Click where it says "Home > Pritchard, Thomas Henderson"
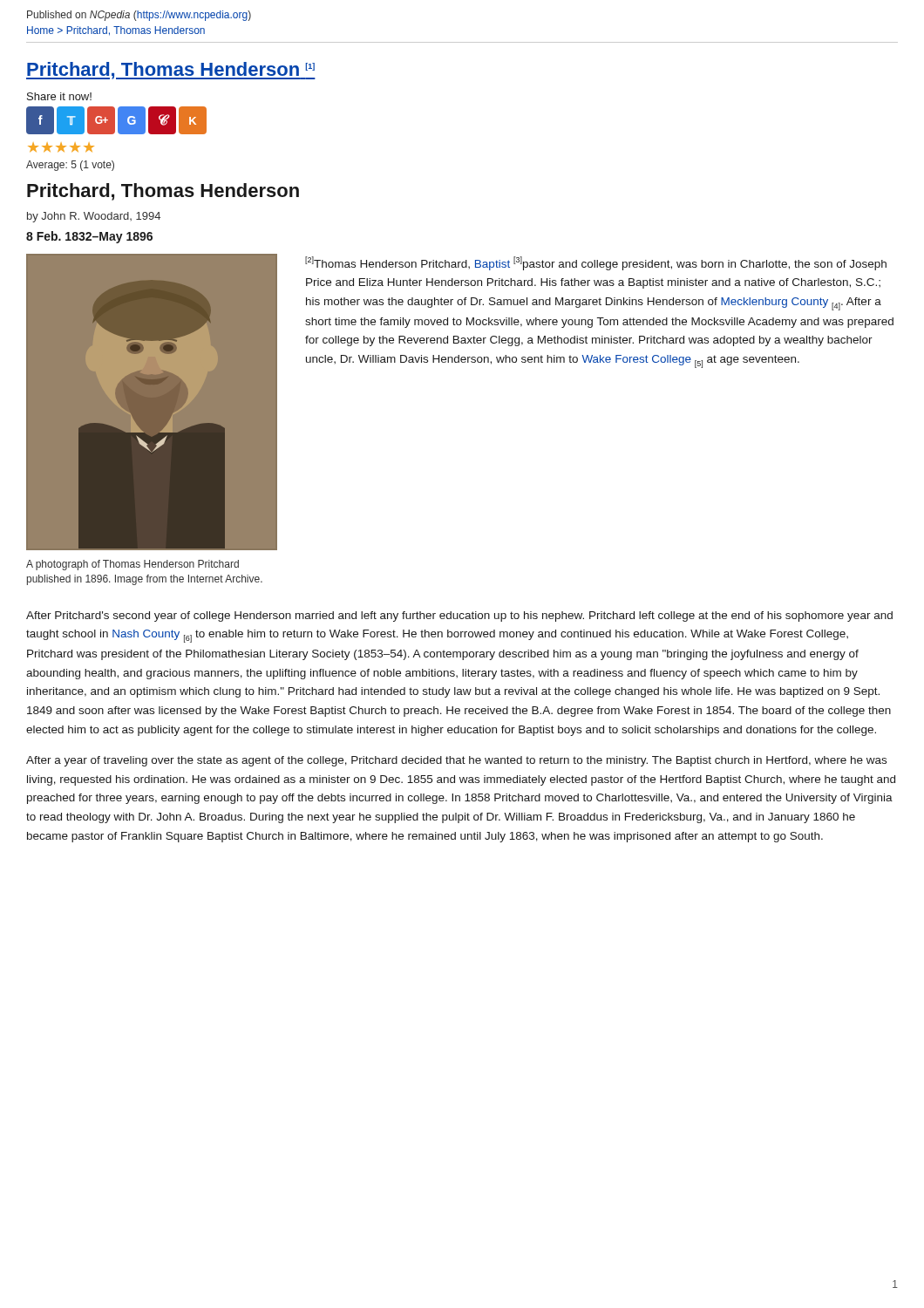This screenshot has height=1308, width=924. point(116,31)
